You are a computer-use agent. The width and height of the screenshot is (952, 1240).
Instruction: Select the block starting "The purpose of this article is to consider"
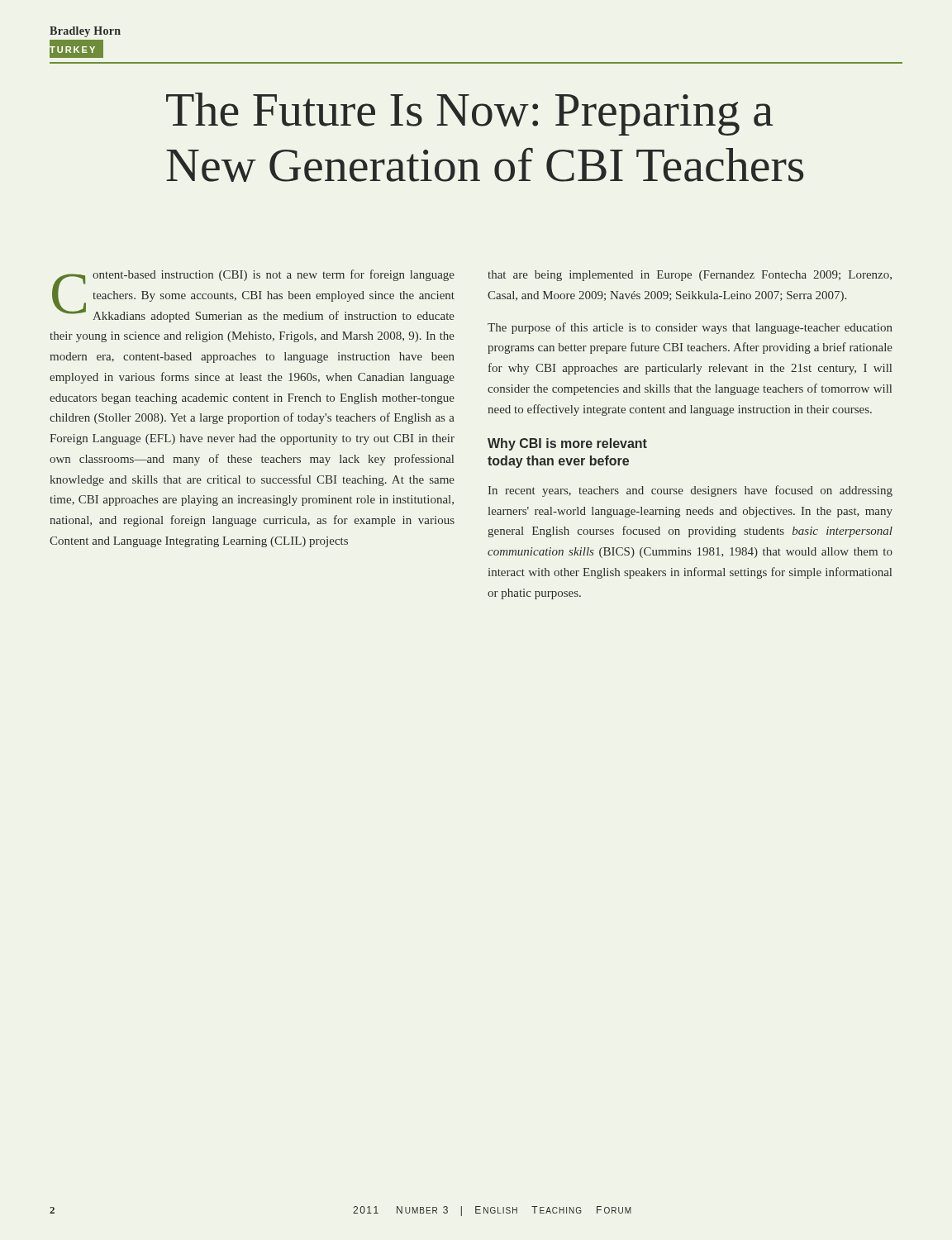coord(690,368)
